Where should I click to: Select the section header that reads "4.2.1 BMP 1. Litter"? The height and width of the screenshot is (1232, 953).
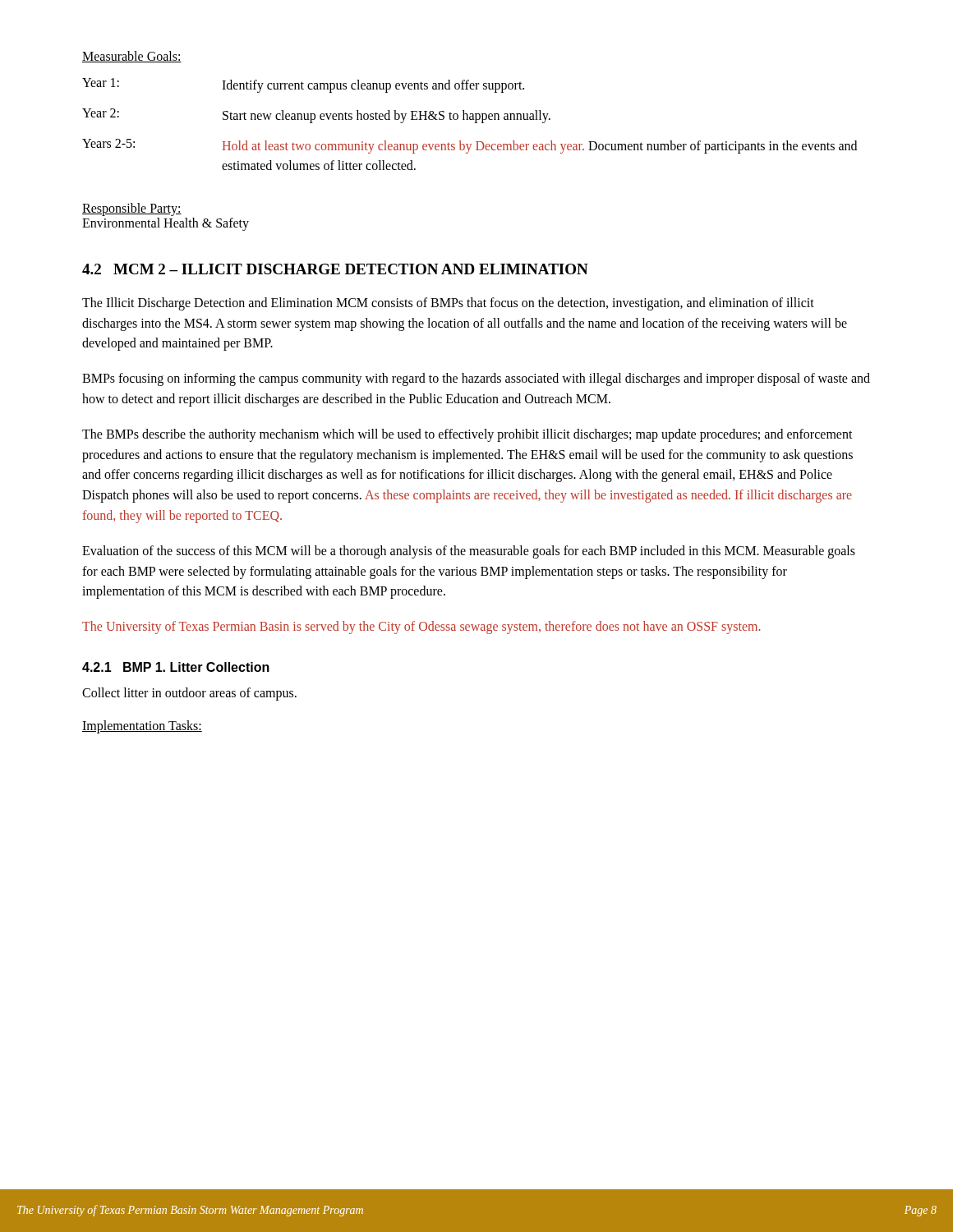point(176,667)
